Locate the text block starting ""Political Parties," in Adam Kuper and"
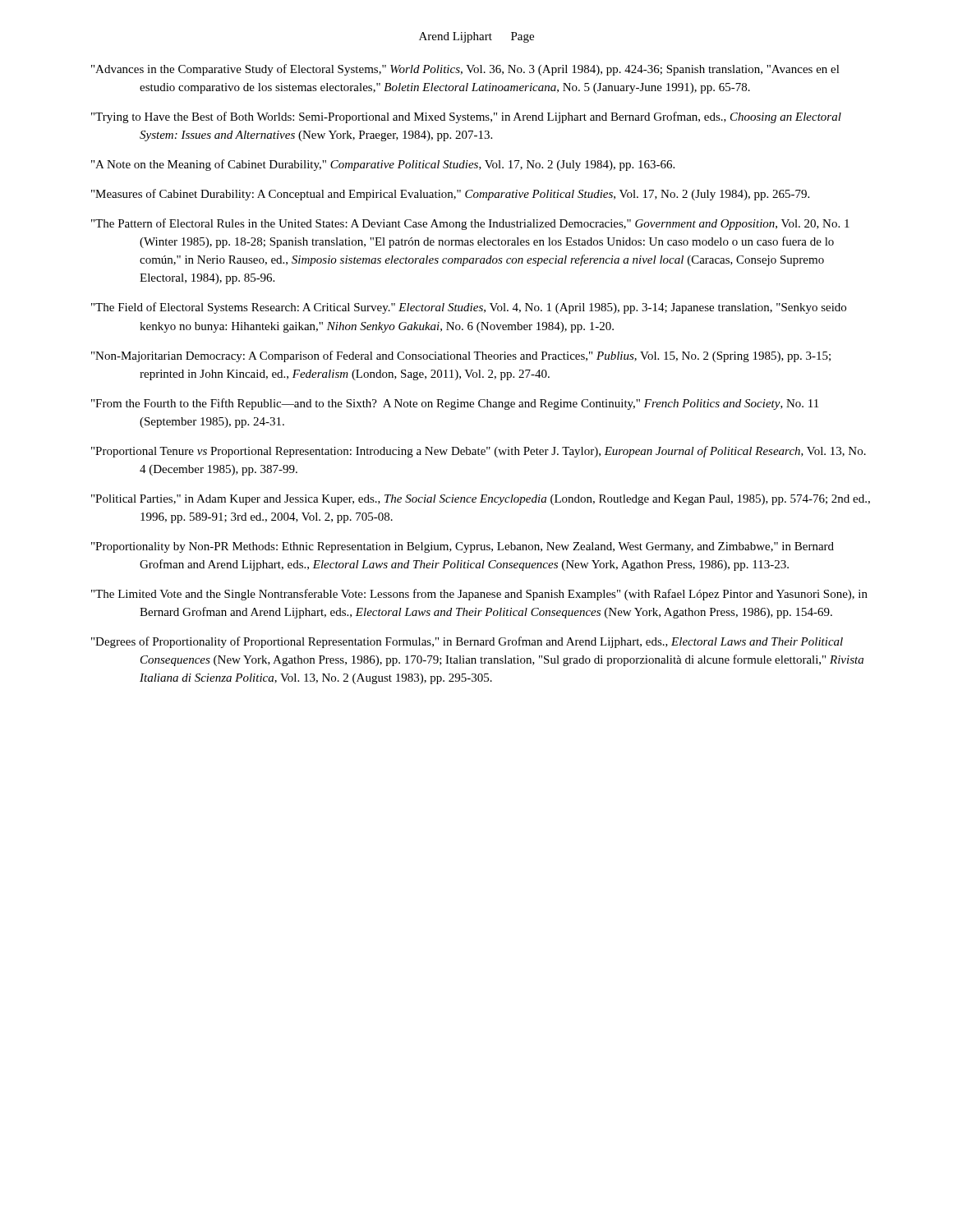 pos(481,507)
